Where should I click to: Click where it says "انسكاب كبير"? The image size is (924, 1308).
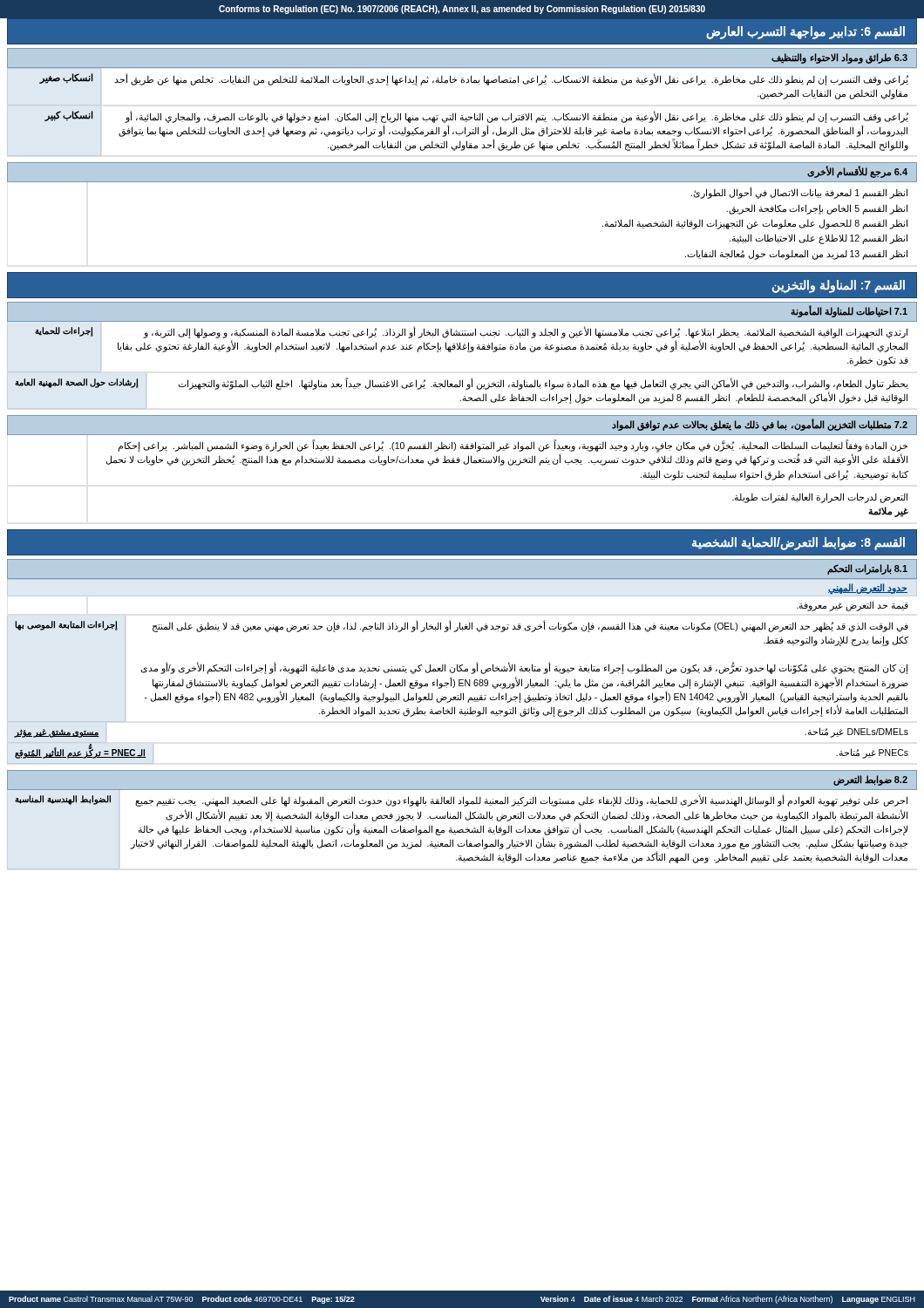(69, 115)
